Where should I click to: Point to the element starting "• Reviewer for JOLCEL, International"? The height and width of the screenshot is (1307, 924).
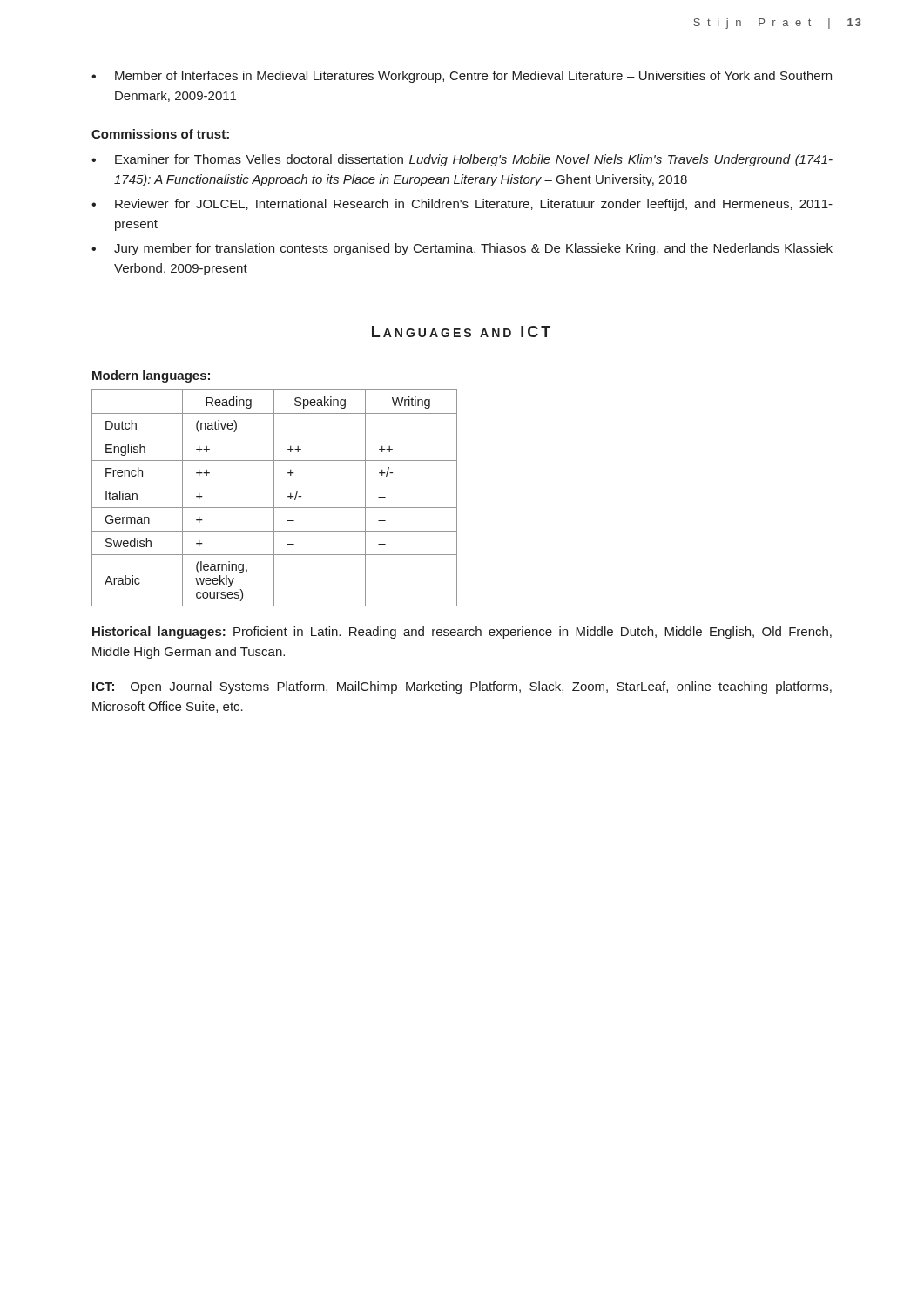(462, 214)
